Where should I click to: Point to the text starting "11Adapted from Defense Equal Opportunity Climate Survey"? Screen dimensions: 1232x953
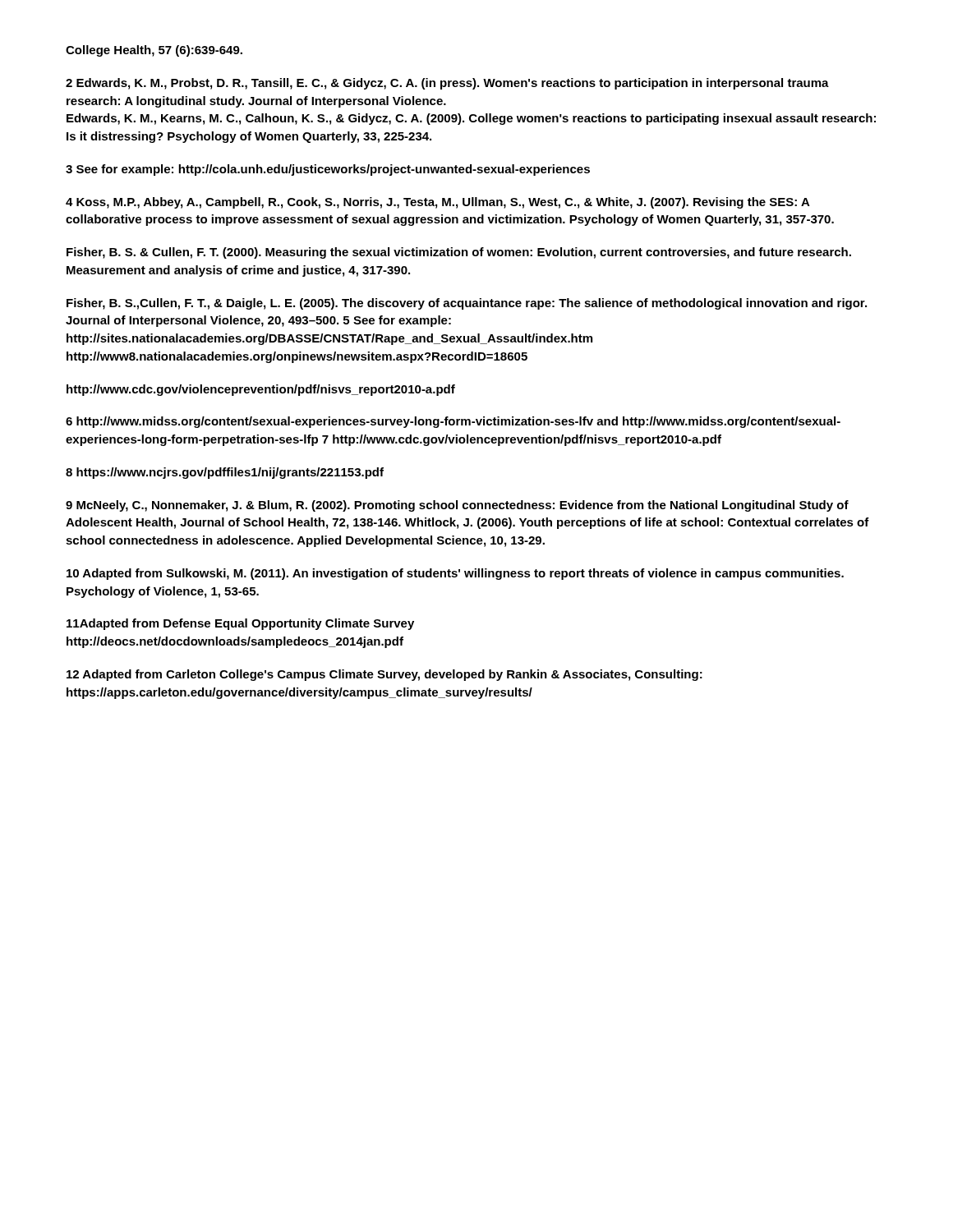pyautogui.click(x=240, y=632)
